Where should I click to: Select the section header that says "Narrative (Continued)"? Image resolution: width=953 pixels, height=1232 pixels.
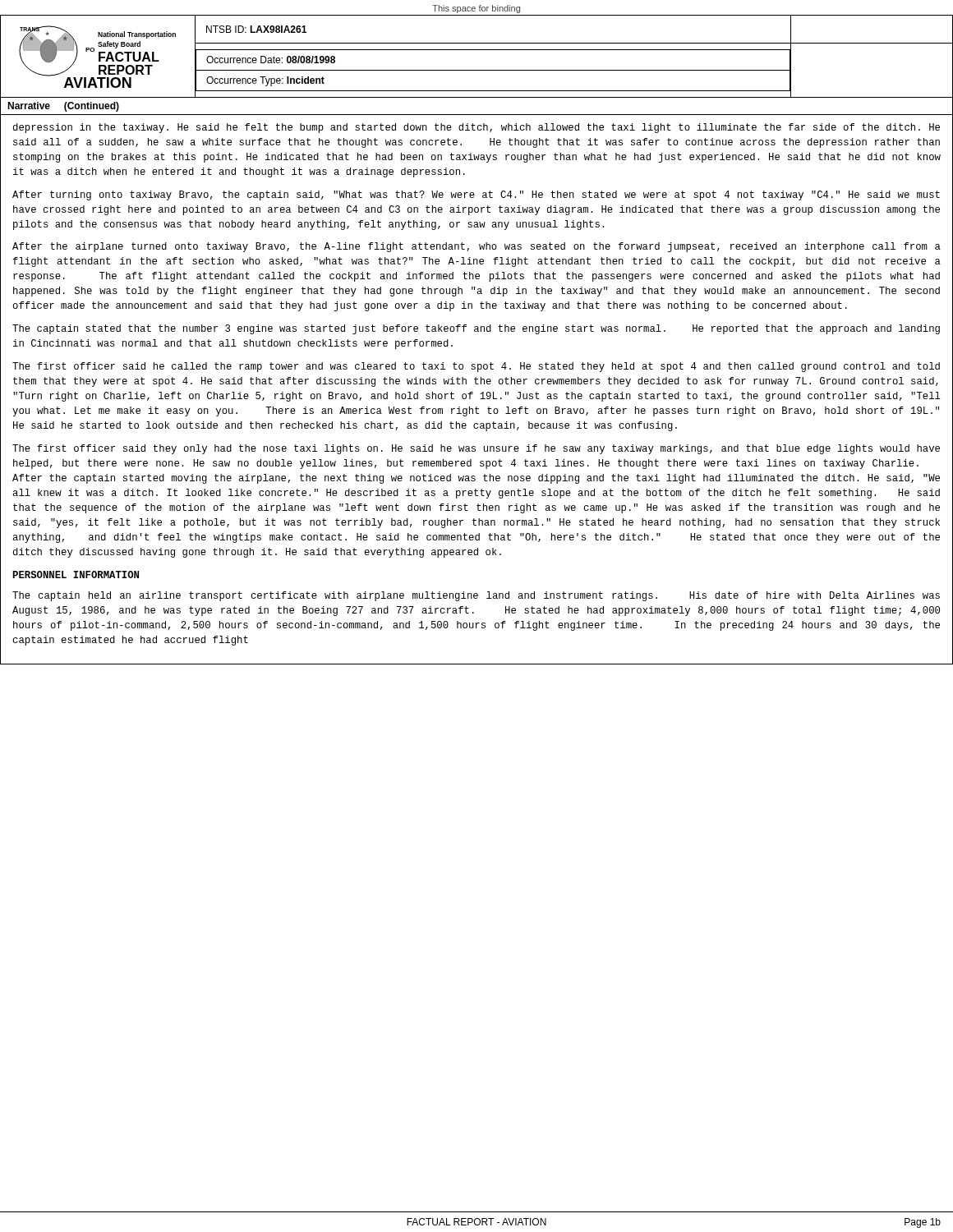[63, 106]
